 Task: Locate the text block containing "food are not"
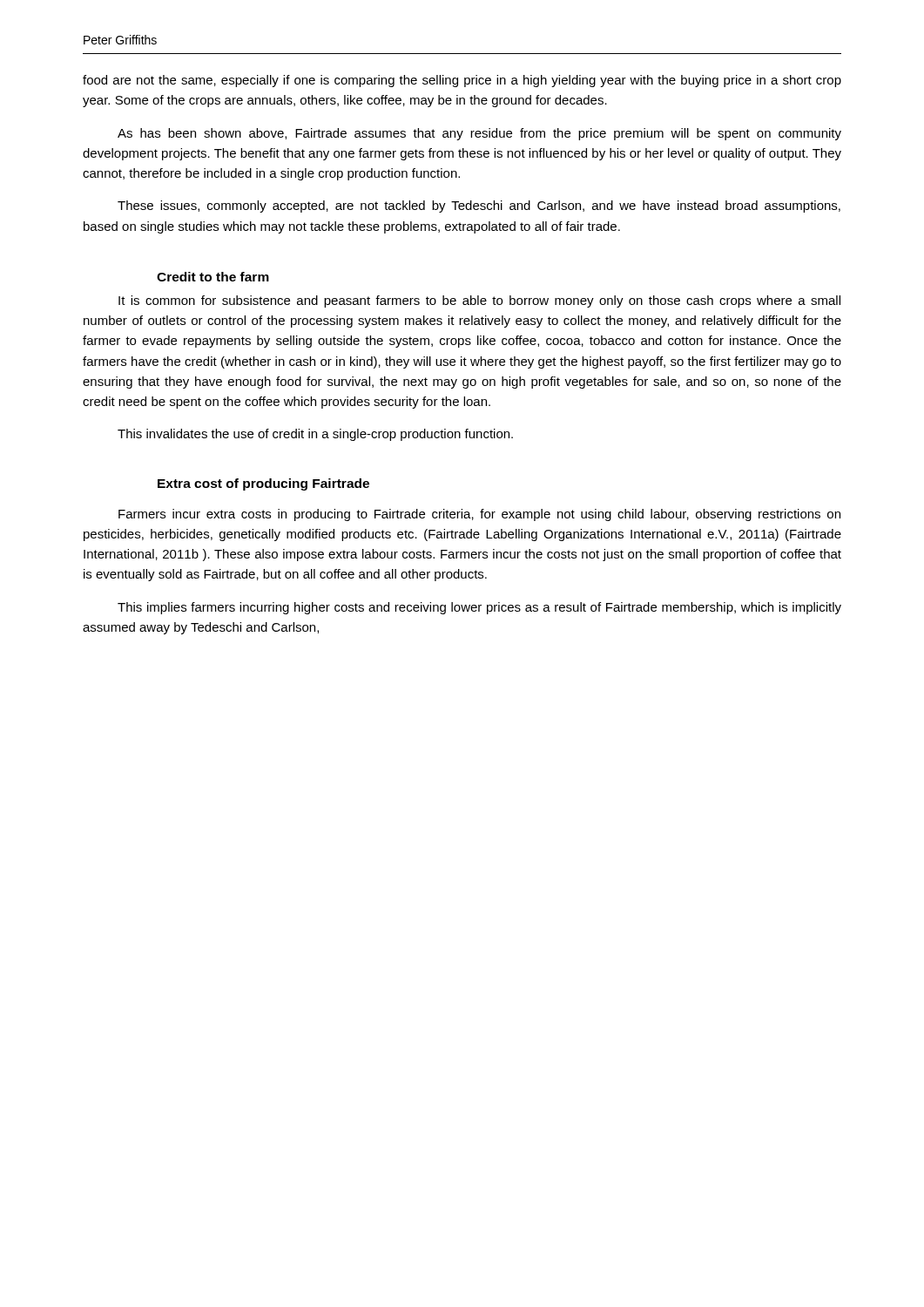[x=462, y=90]
